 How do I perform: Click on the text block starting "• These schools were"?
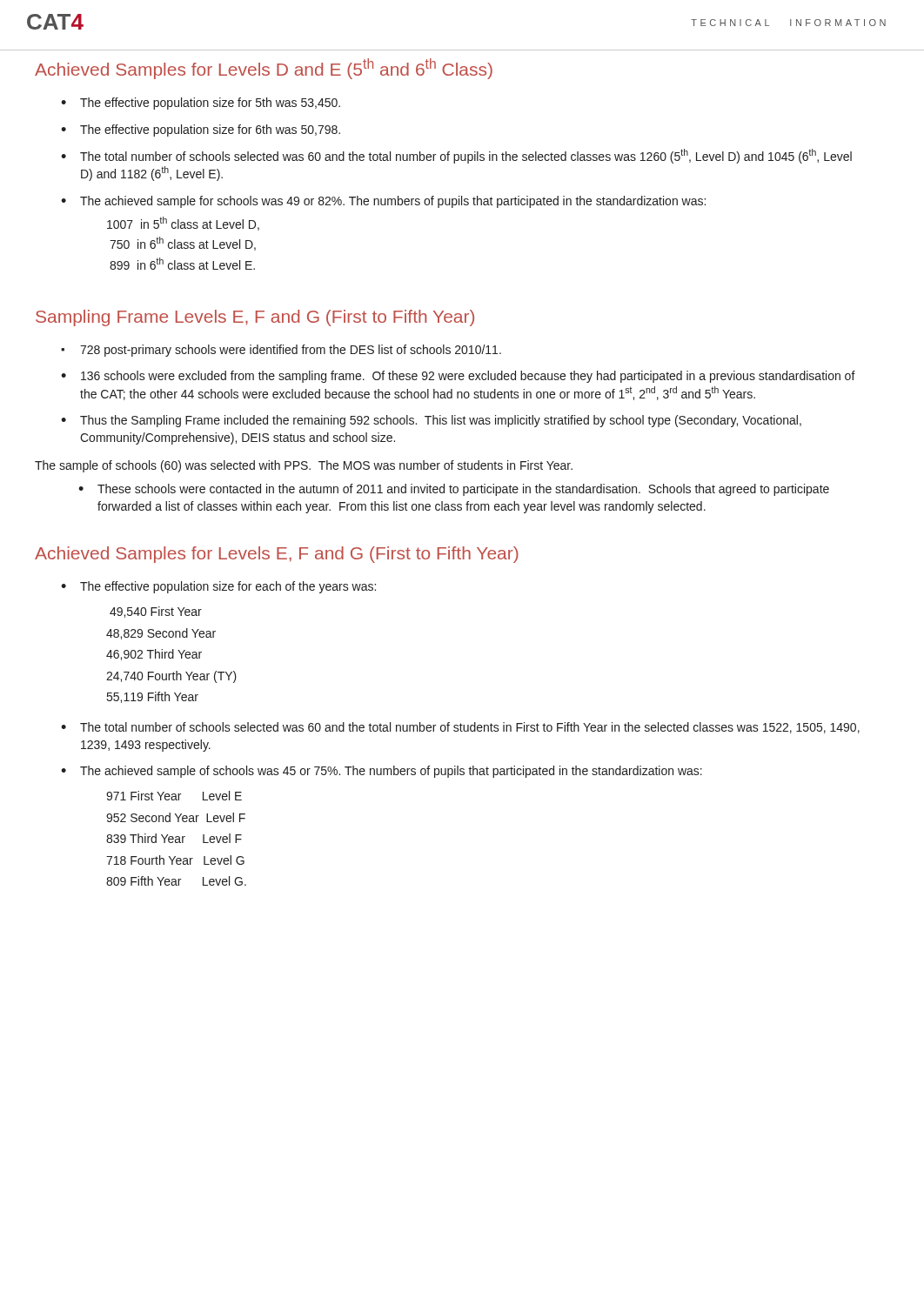pyautogui.click(x=470, y=498)
